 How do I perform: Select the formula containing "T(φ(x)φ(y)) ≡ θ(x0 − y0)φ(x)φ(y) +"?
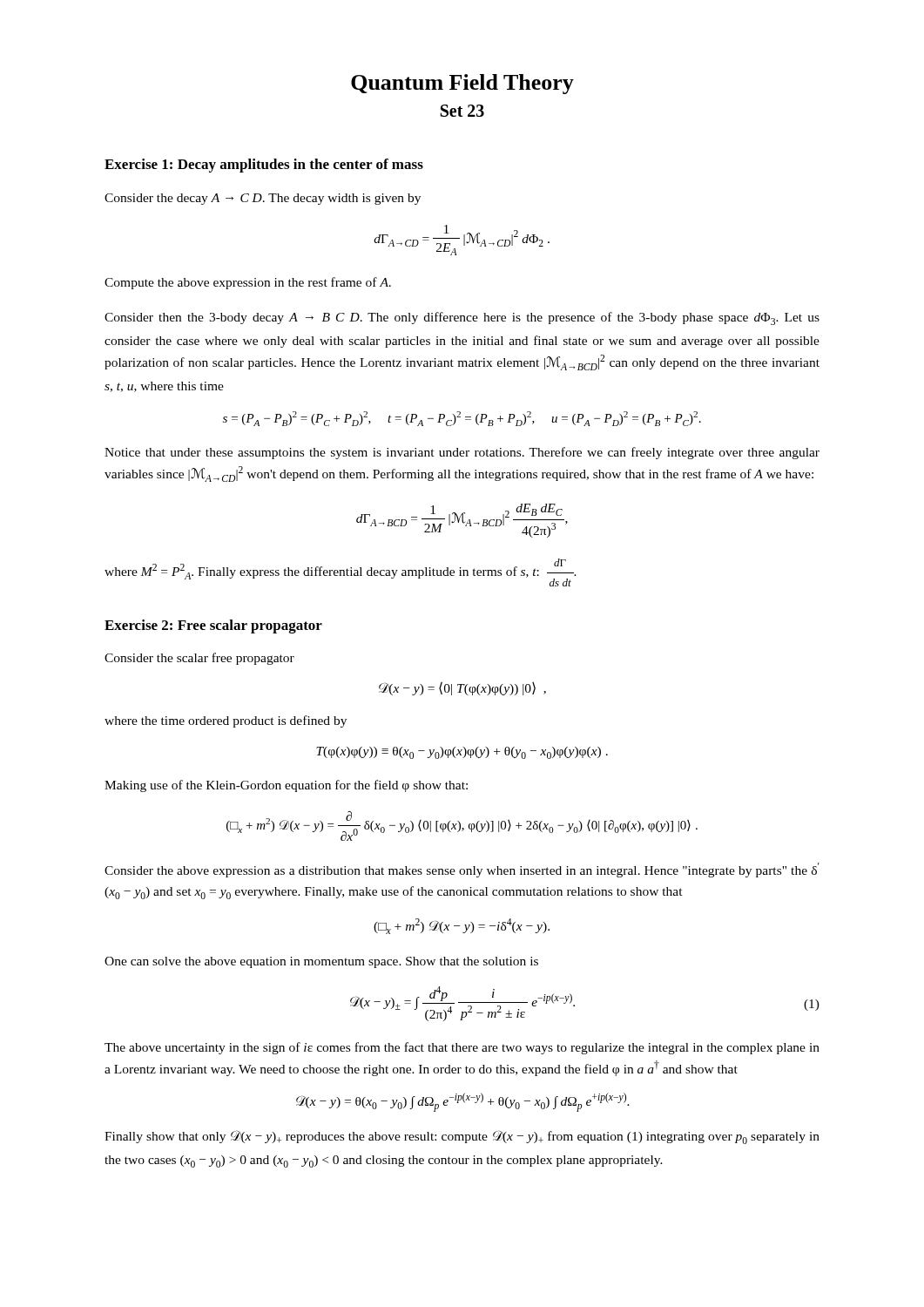tap(462, 752)
